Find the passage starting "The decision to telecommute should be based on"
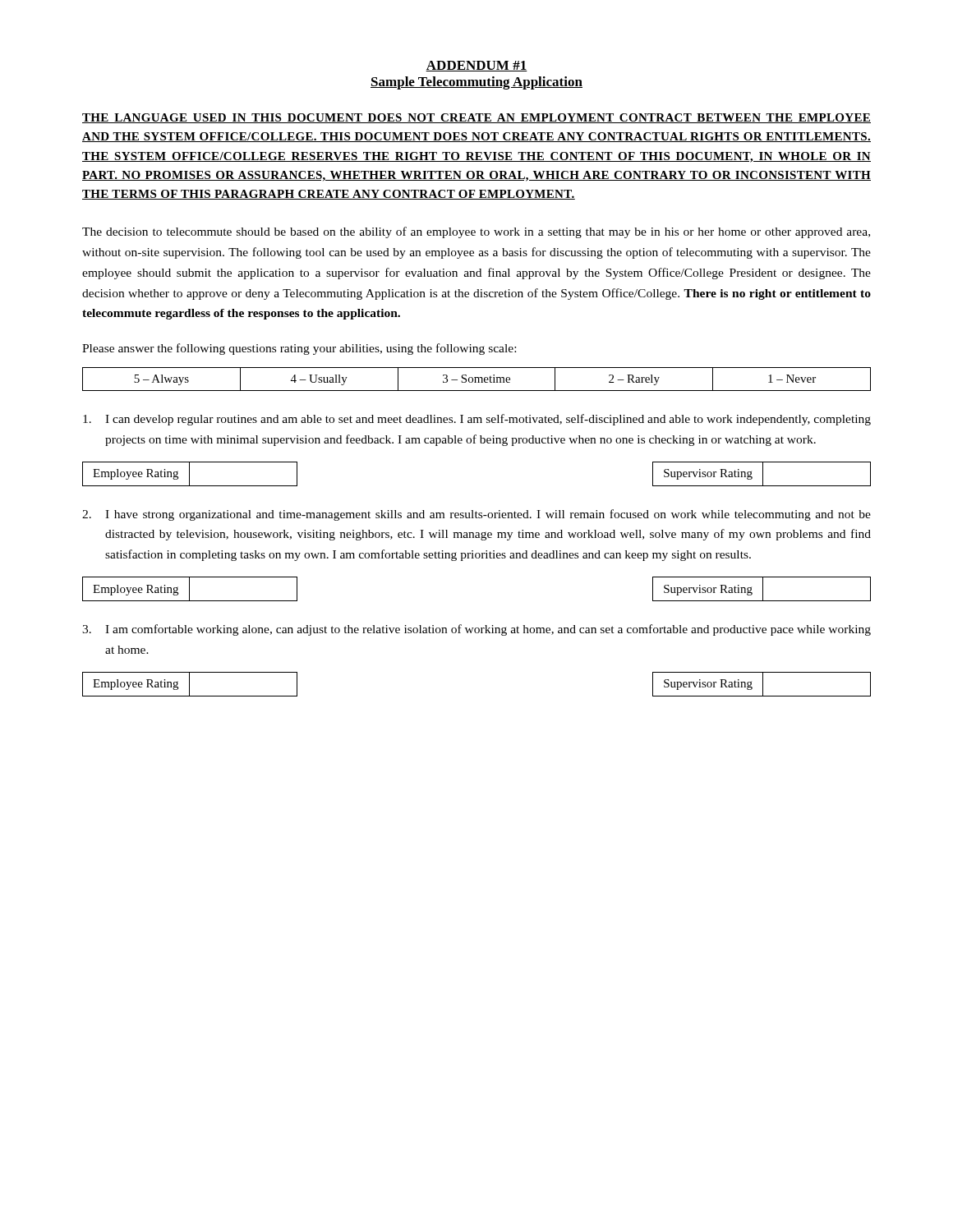Image resolution: width=953 pixels, height=1232 pixels. pyautogui.click(x=476, y=272)
